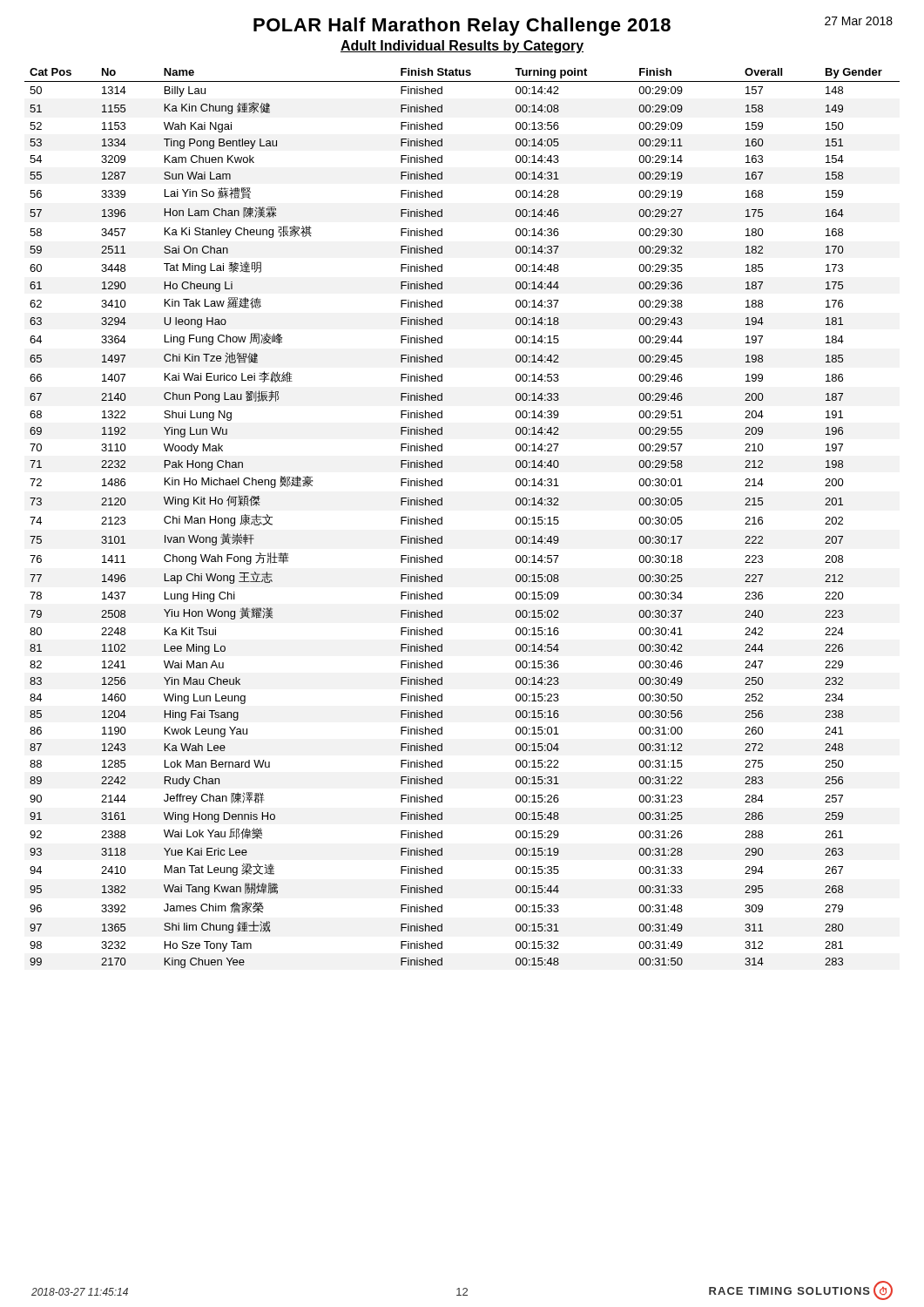Locate the region starting "Adult Individual Results by Category"
Screen dimensions: 1307x924
pyautogui.click(x=462, y=46)
